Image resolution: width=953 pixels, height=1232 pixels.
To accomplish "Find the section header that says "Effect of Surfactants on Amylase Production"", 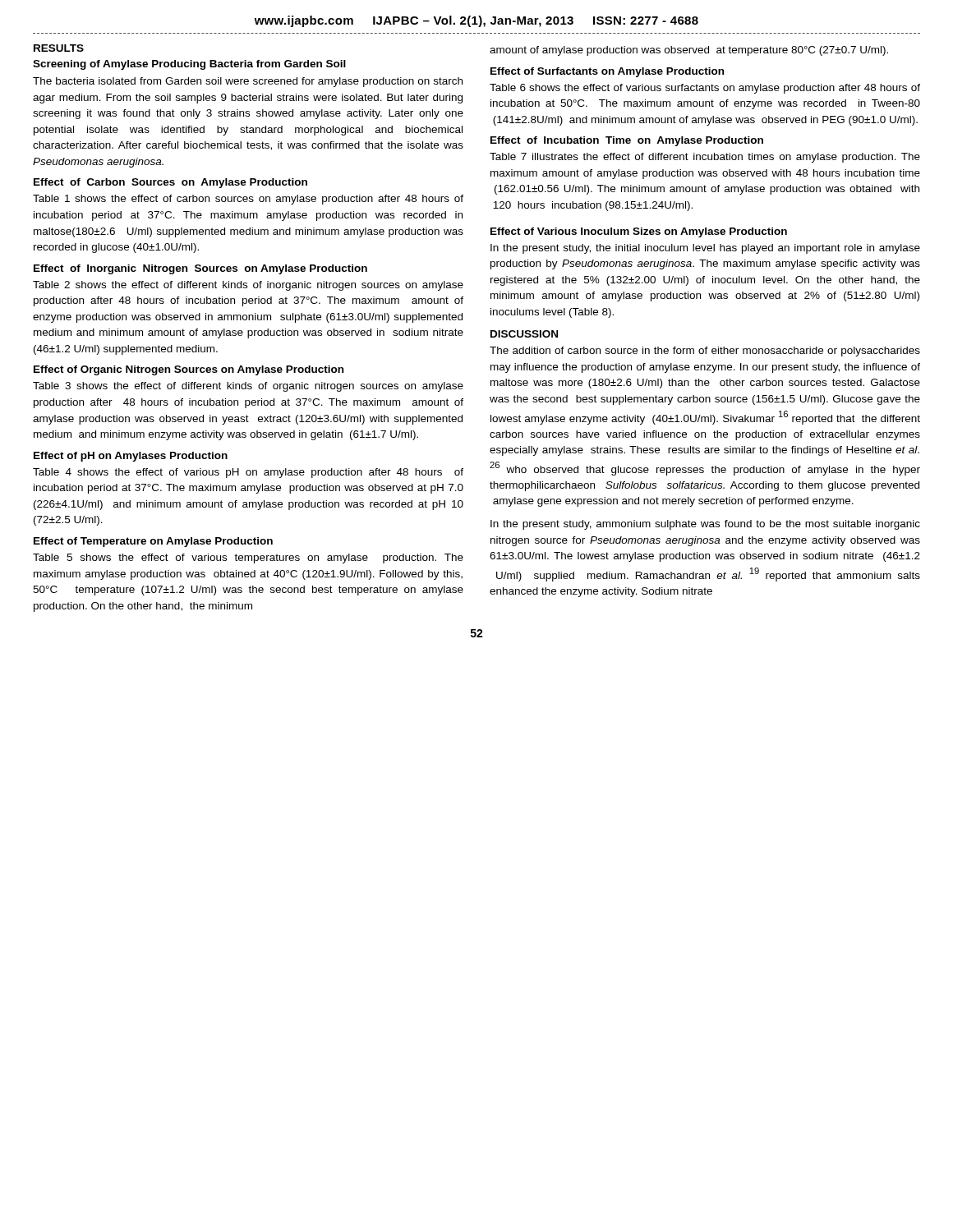I will (x=607, y=71).
